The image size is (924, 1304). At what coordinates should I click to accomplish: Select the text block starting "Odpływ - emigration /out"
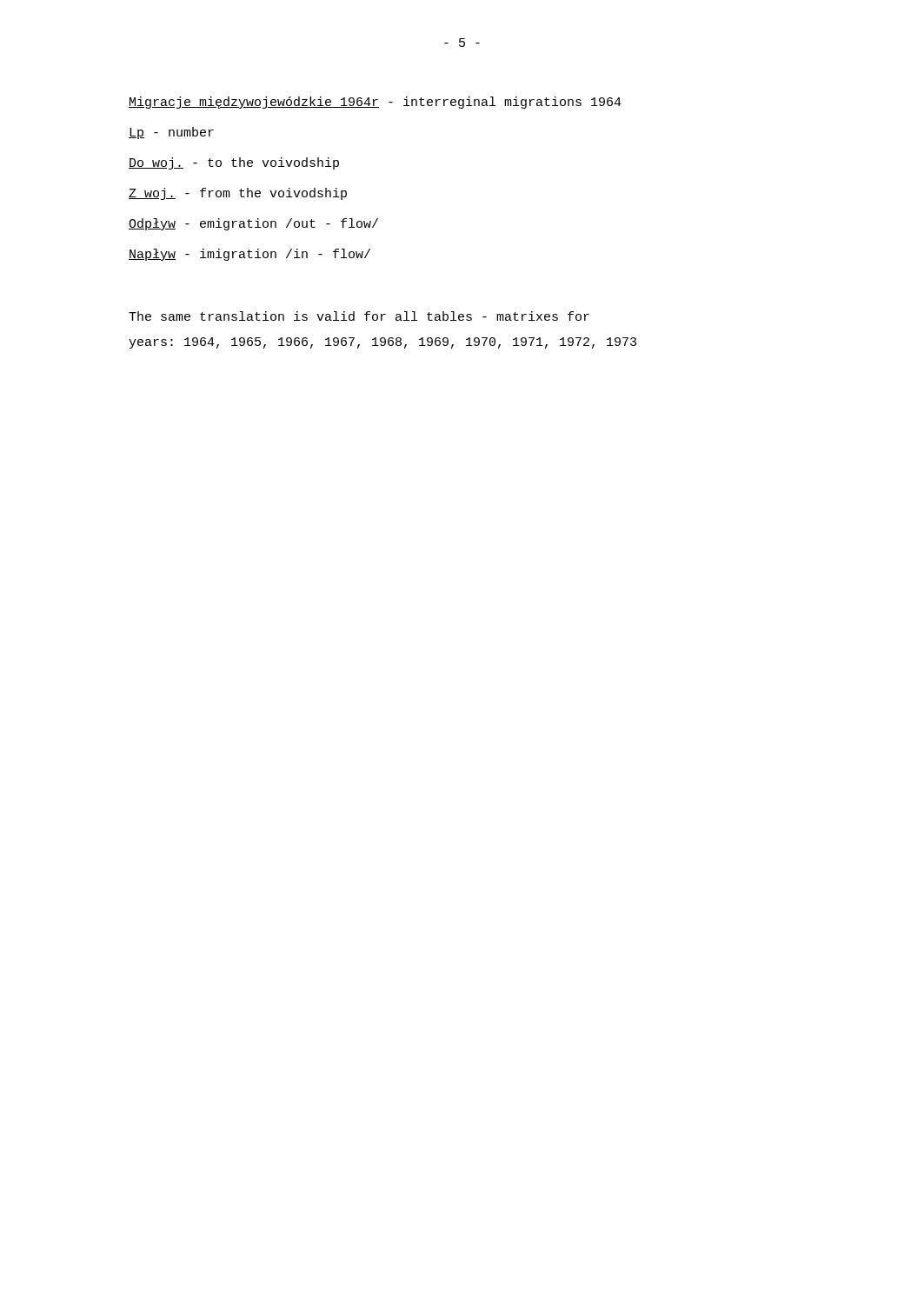(x=254, y=225)
